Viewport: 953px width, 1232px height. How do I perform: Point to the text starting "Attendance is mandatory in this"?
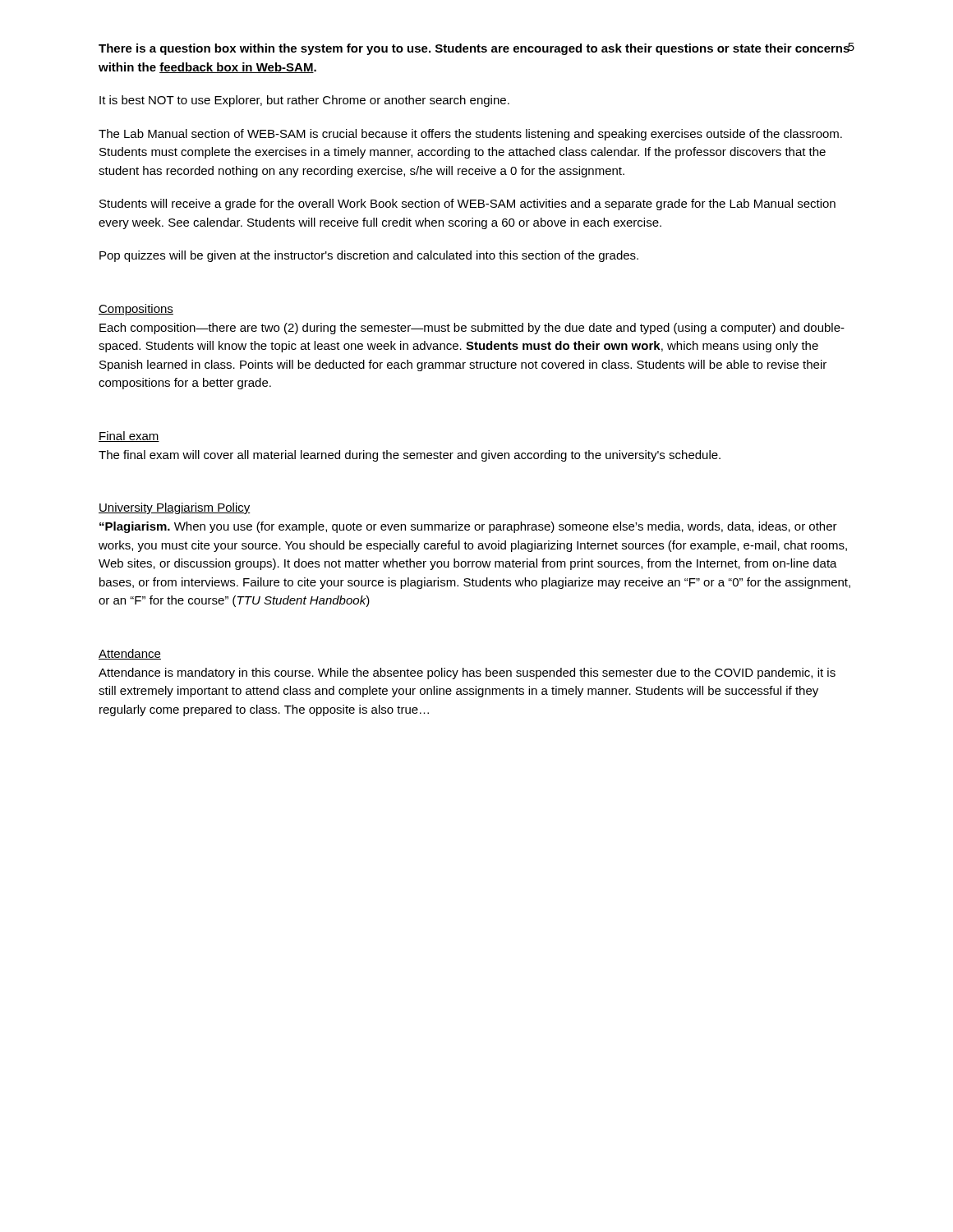pos(467,690)
